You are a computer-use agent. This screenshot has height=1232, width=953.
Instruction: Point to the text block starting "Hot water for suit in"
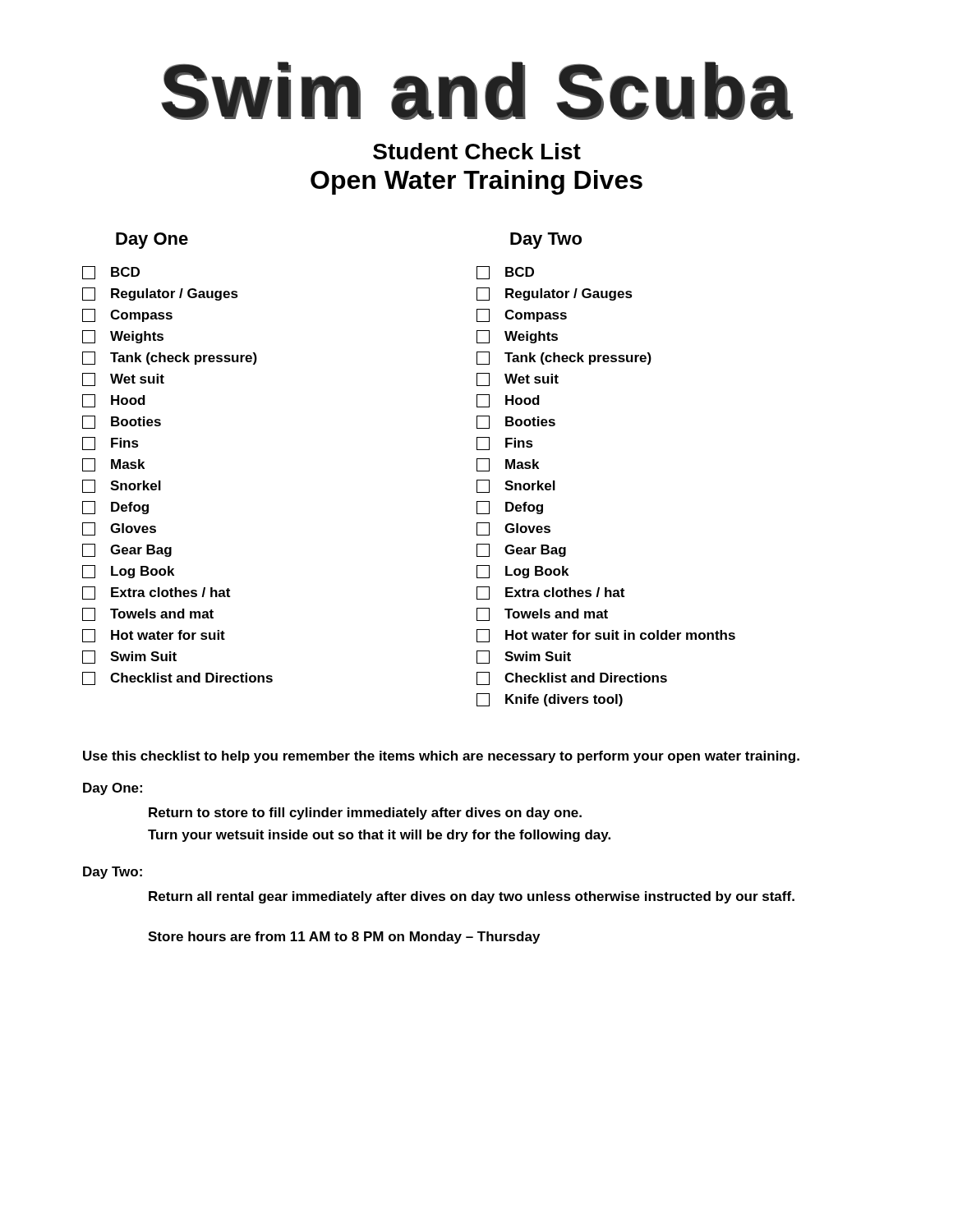606,636
